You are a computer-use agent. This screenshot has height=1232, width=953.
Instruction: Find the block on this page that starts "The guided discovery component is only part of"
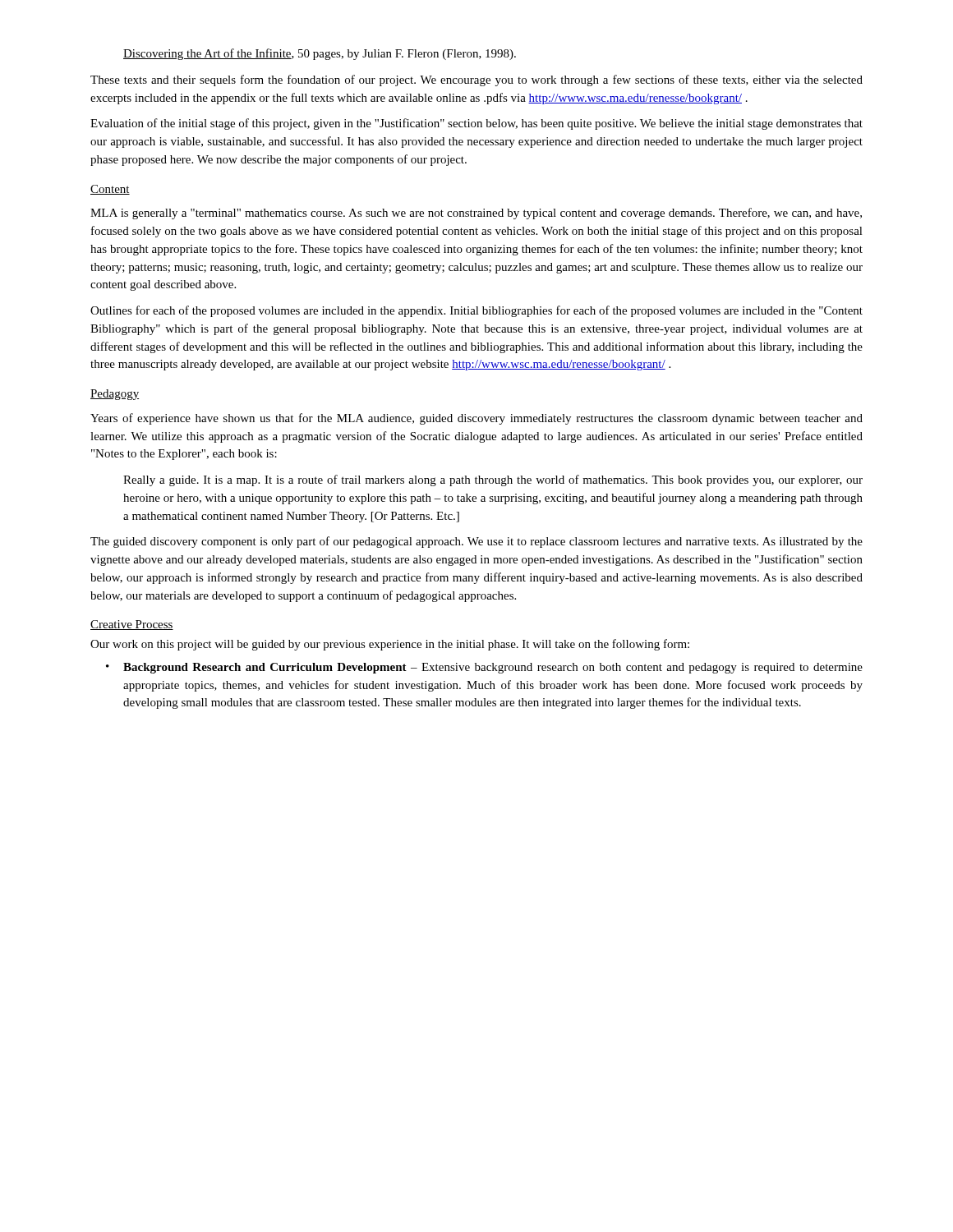(476, 569)
